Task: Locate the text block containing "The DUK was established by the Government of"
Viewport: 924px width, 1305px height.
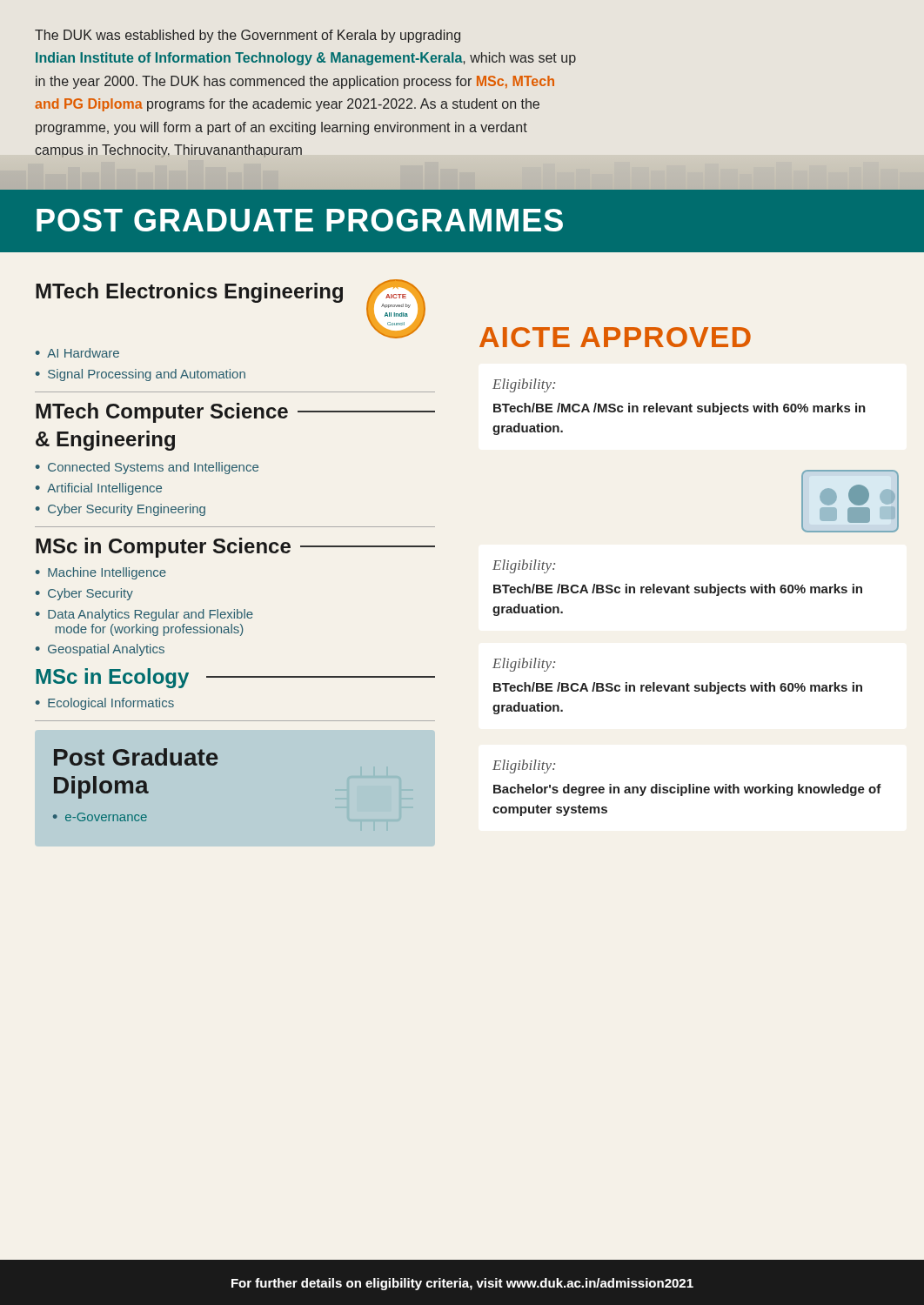Action: pyautogui.click(x=462, y=93)
